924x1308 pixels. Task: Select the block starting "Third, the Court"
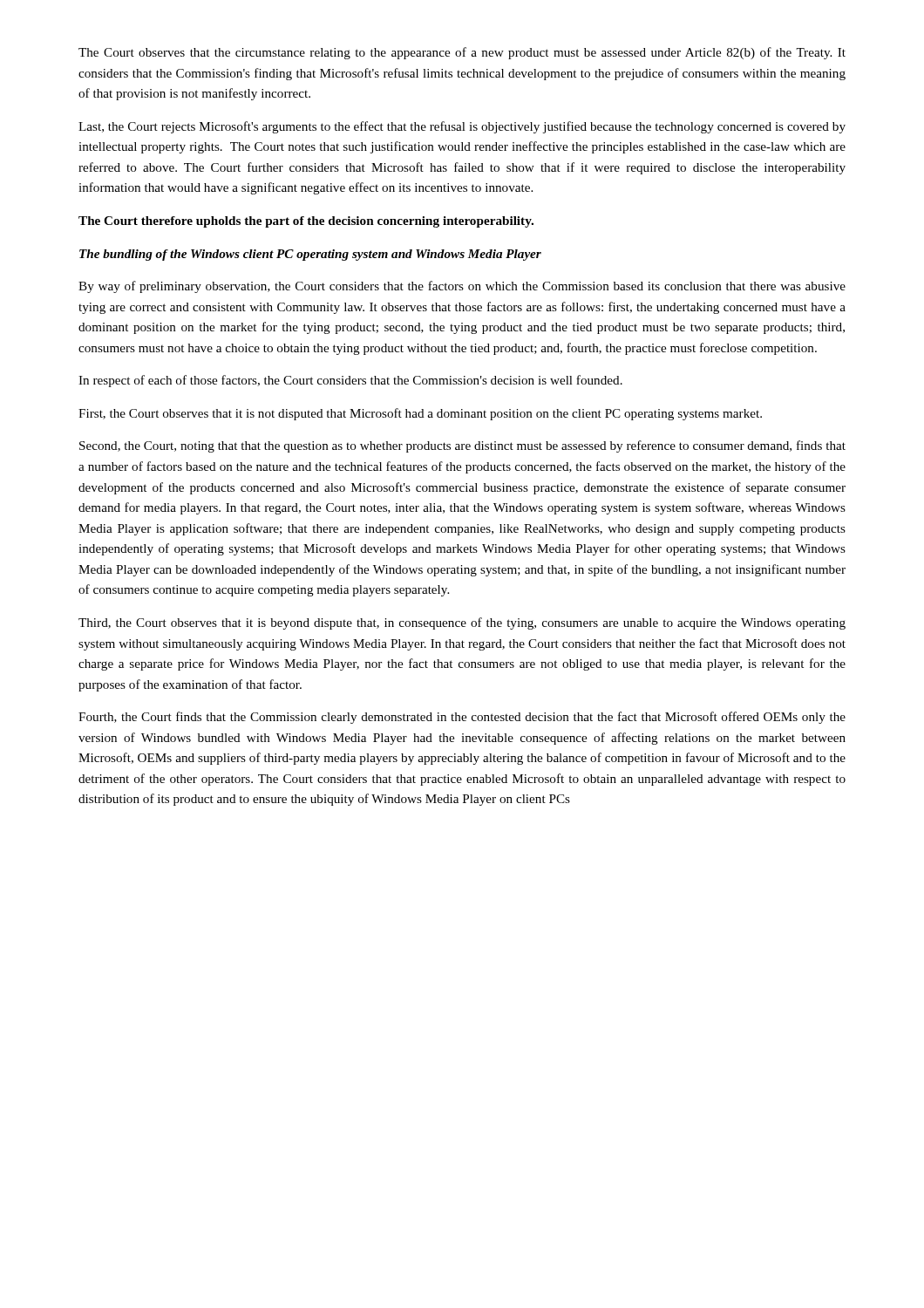point(462,653)
